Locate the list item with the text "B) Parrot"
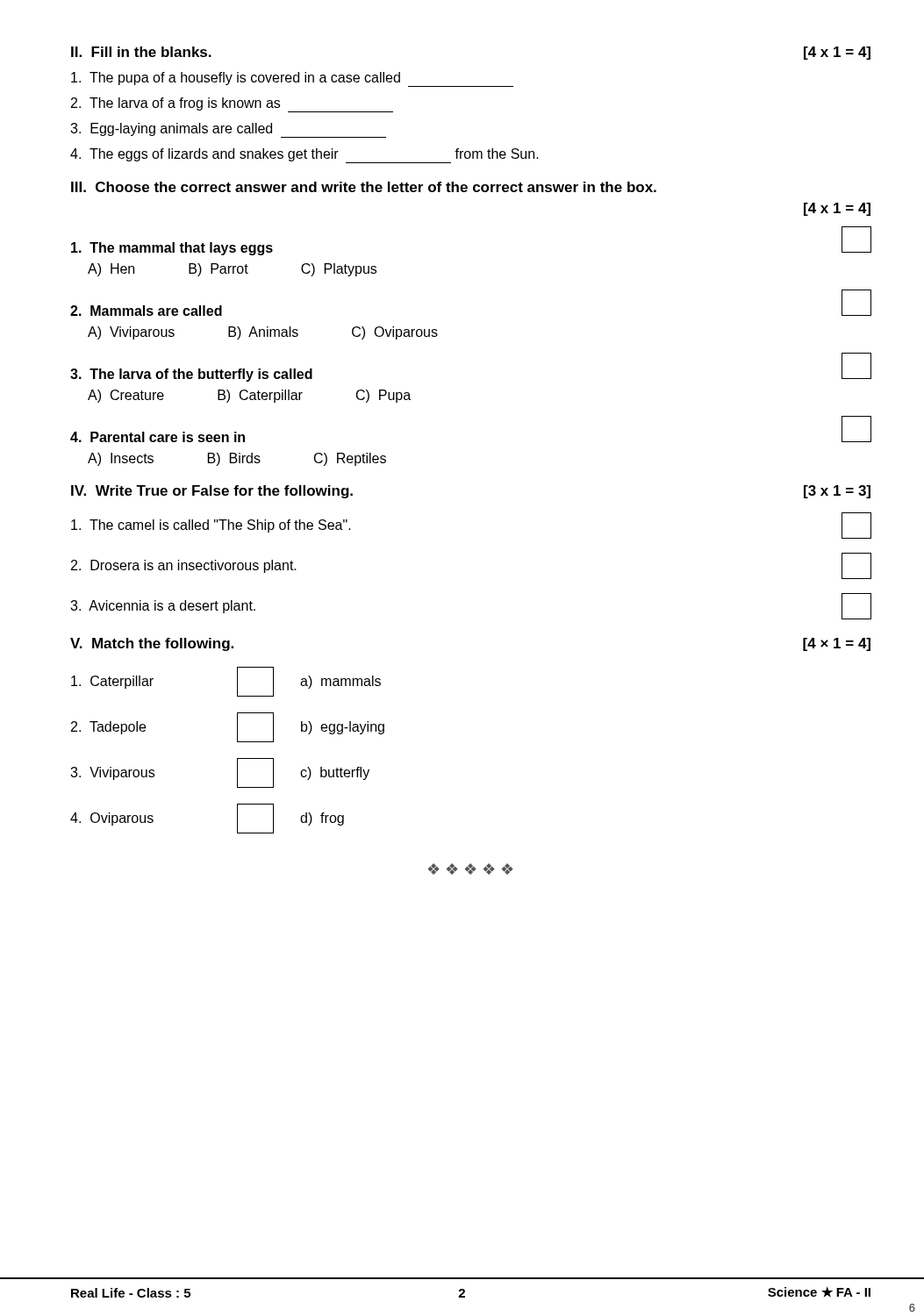Screen dimensions: 1316x924 point(218,269)
